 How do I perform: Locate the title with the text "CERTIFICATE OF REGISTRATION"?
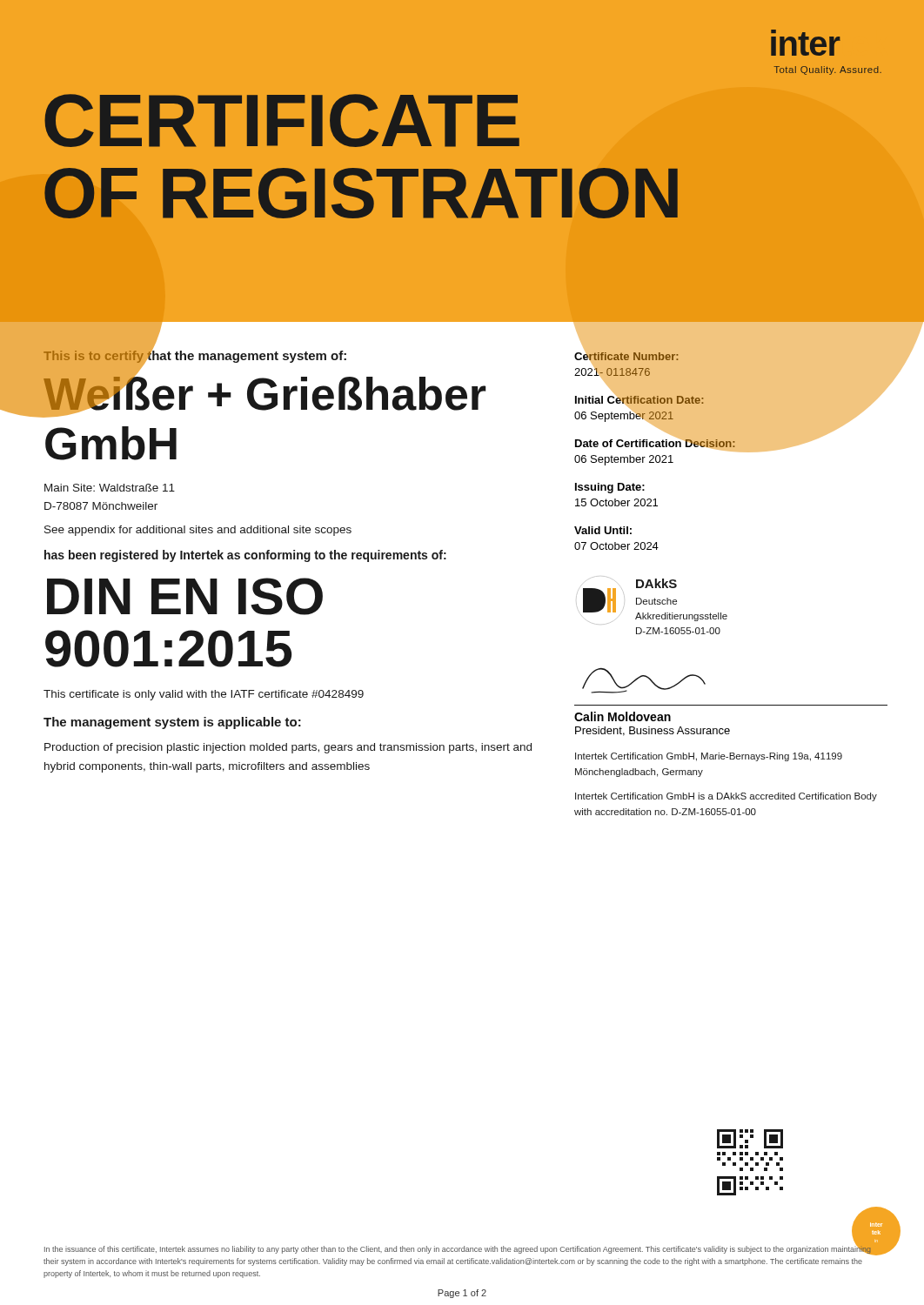coord(362,156)
